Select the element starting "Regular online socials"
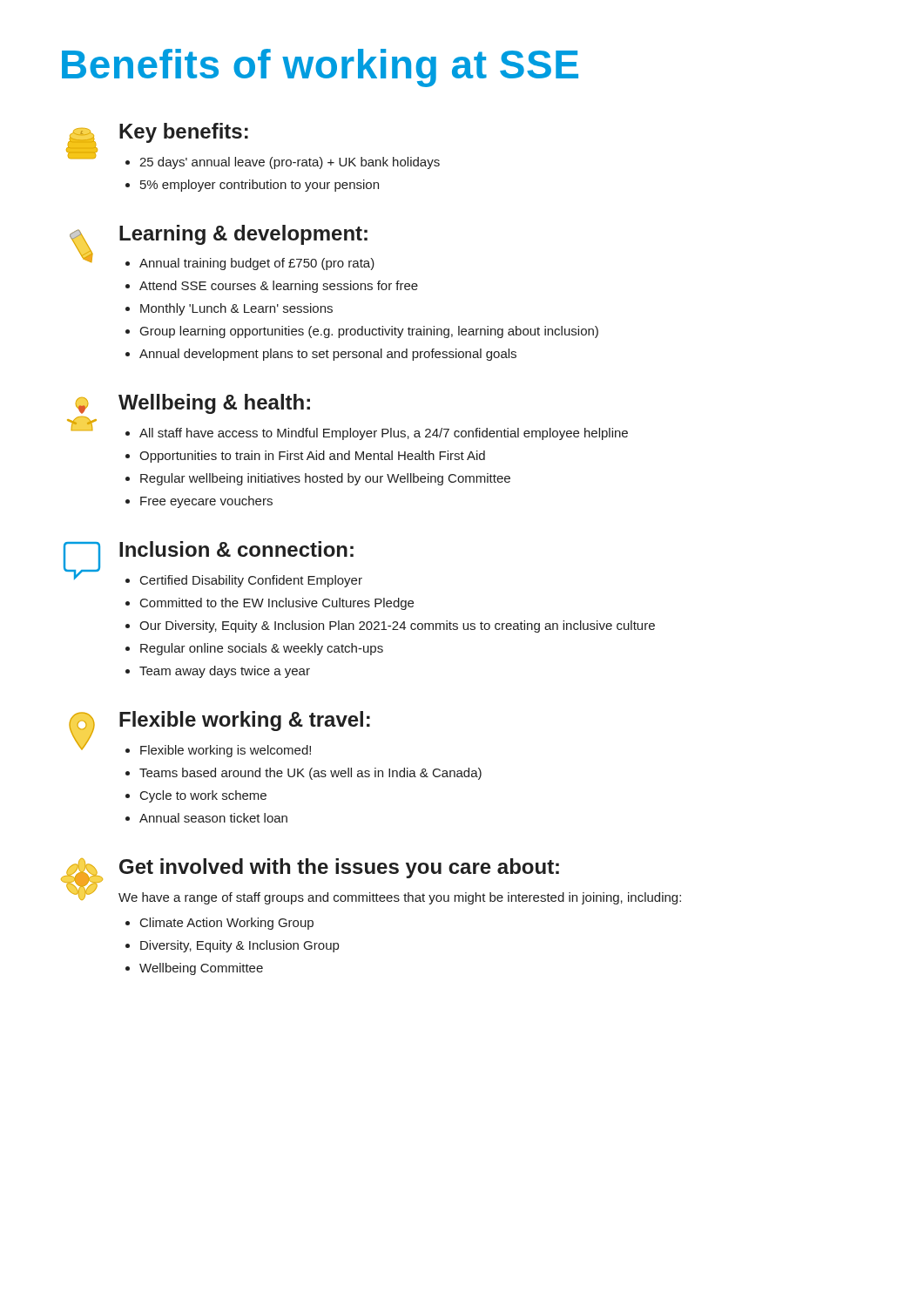 point(261,648)
